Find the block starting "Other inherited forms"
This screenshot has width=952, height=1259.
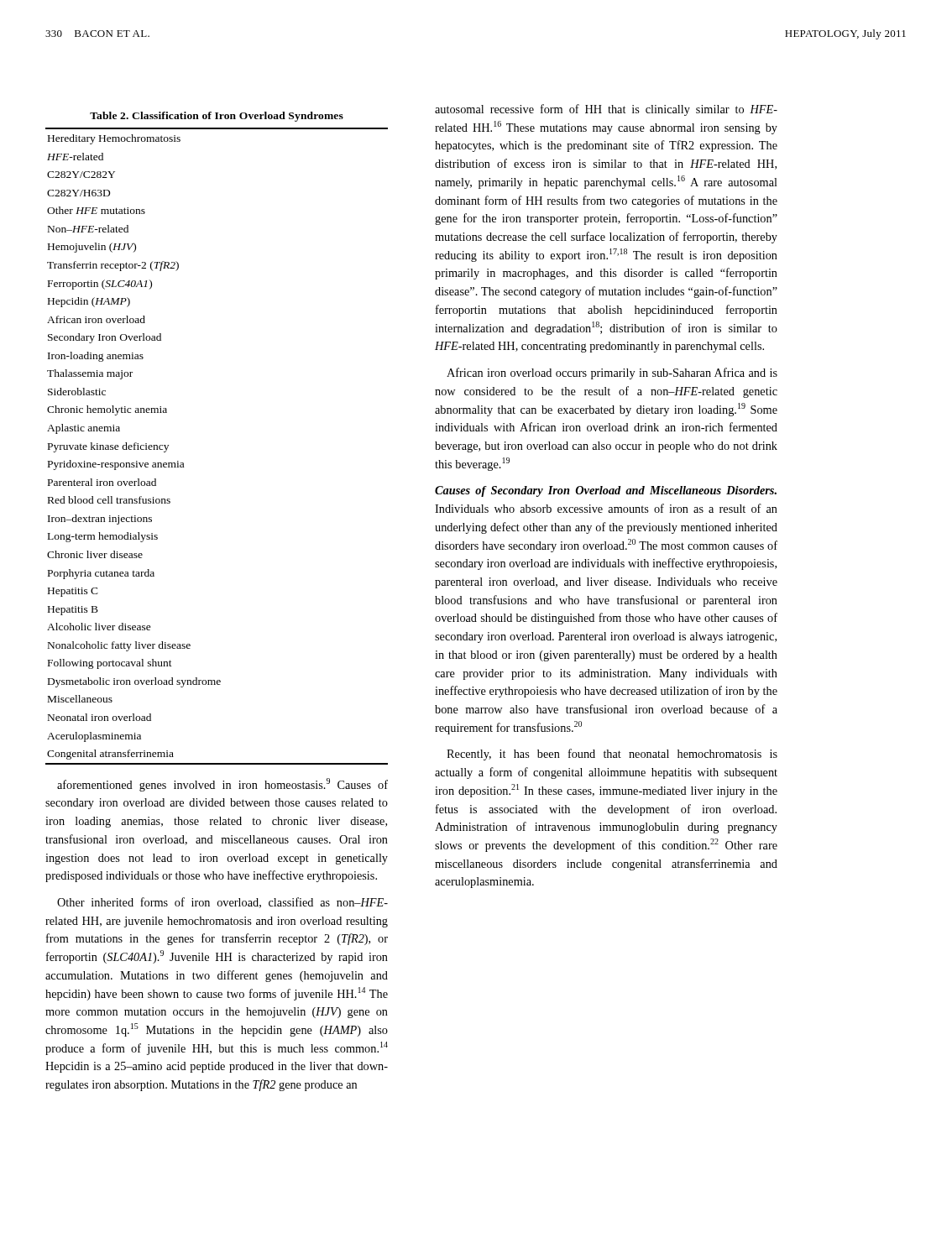(217, 993)
